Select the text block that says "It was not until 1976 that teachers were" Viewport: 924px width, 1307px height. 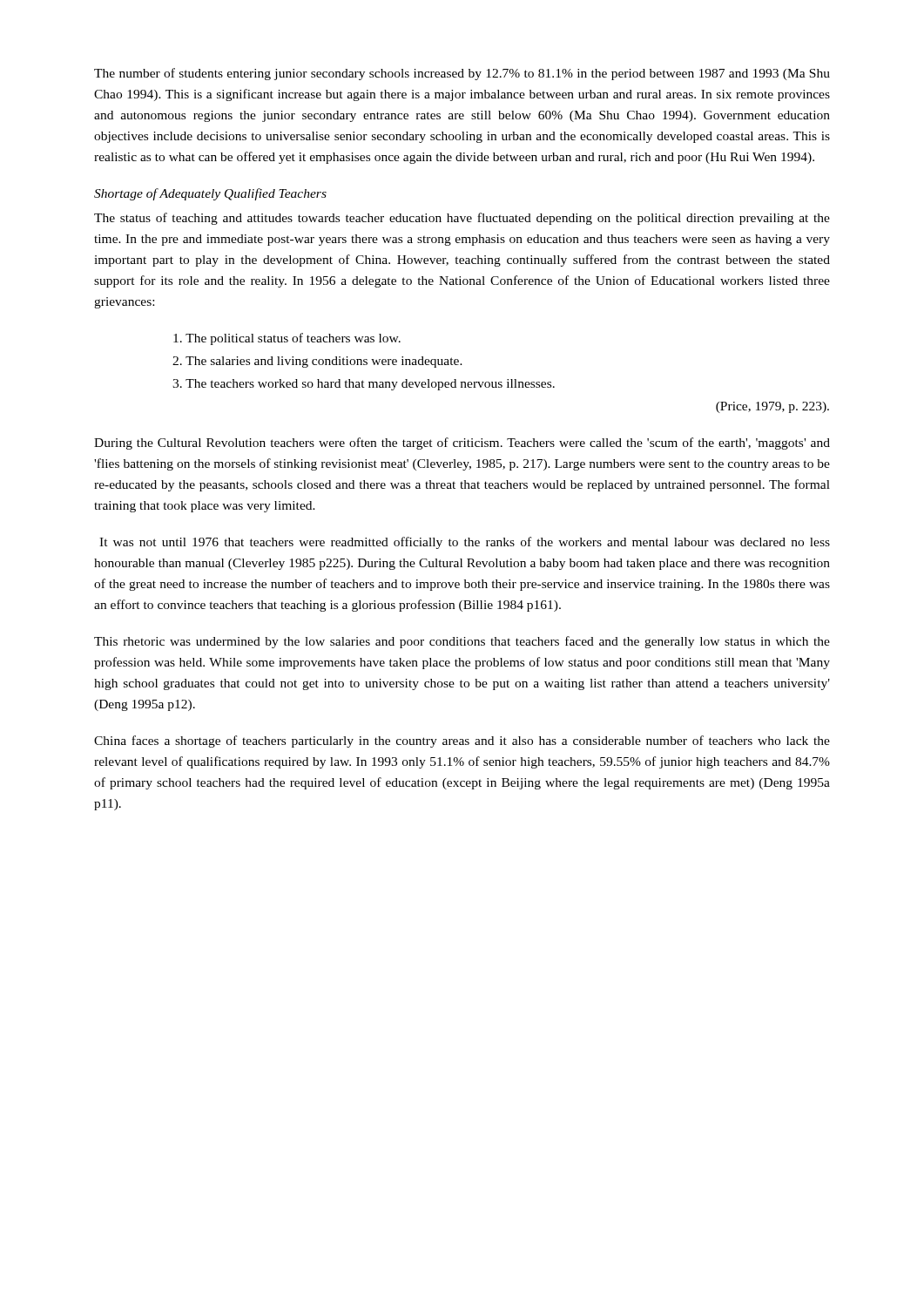[462, 573]
